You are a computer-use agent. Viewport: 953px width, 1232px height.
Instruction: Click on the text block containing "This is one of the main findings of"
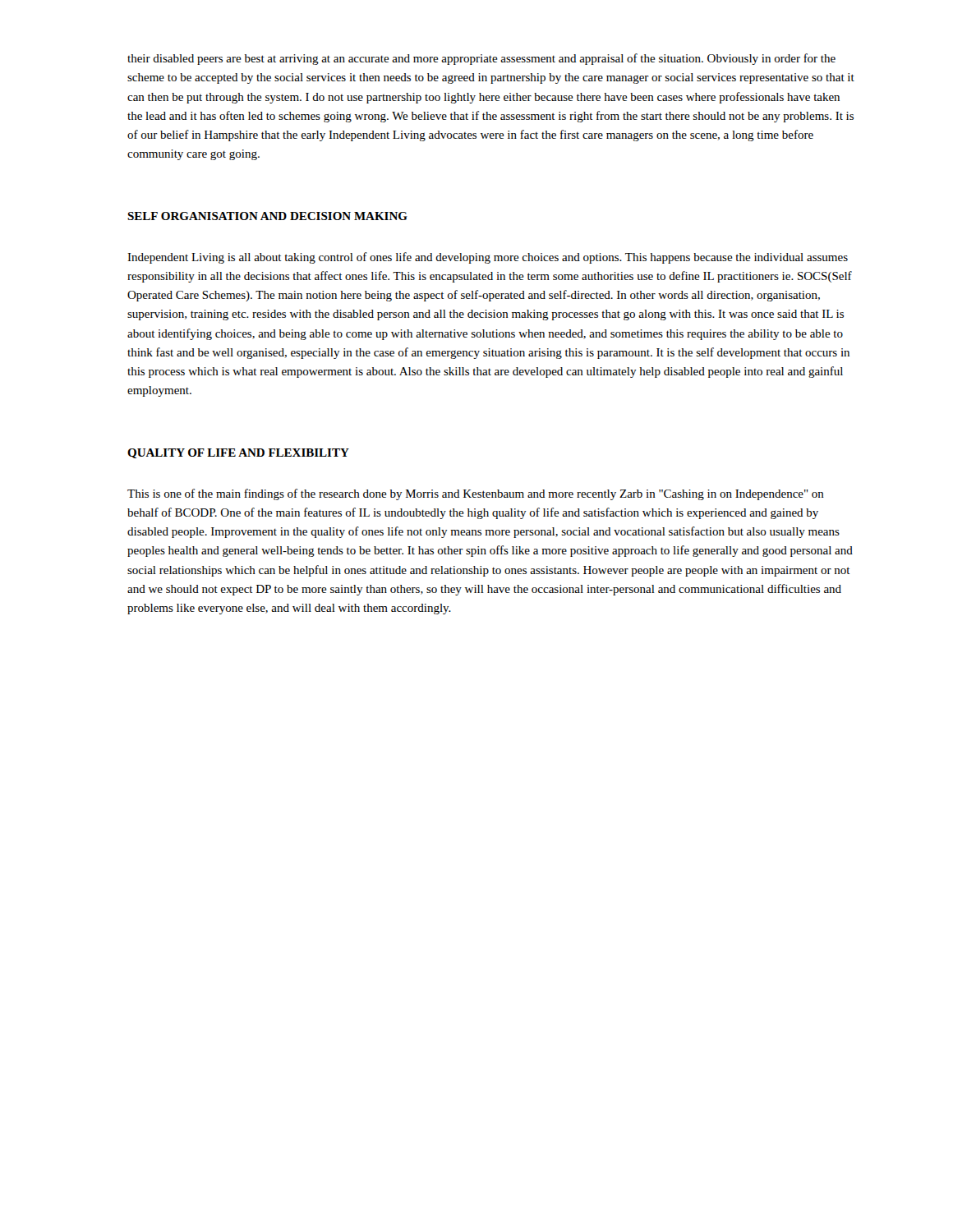point(490,551)
